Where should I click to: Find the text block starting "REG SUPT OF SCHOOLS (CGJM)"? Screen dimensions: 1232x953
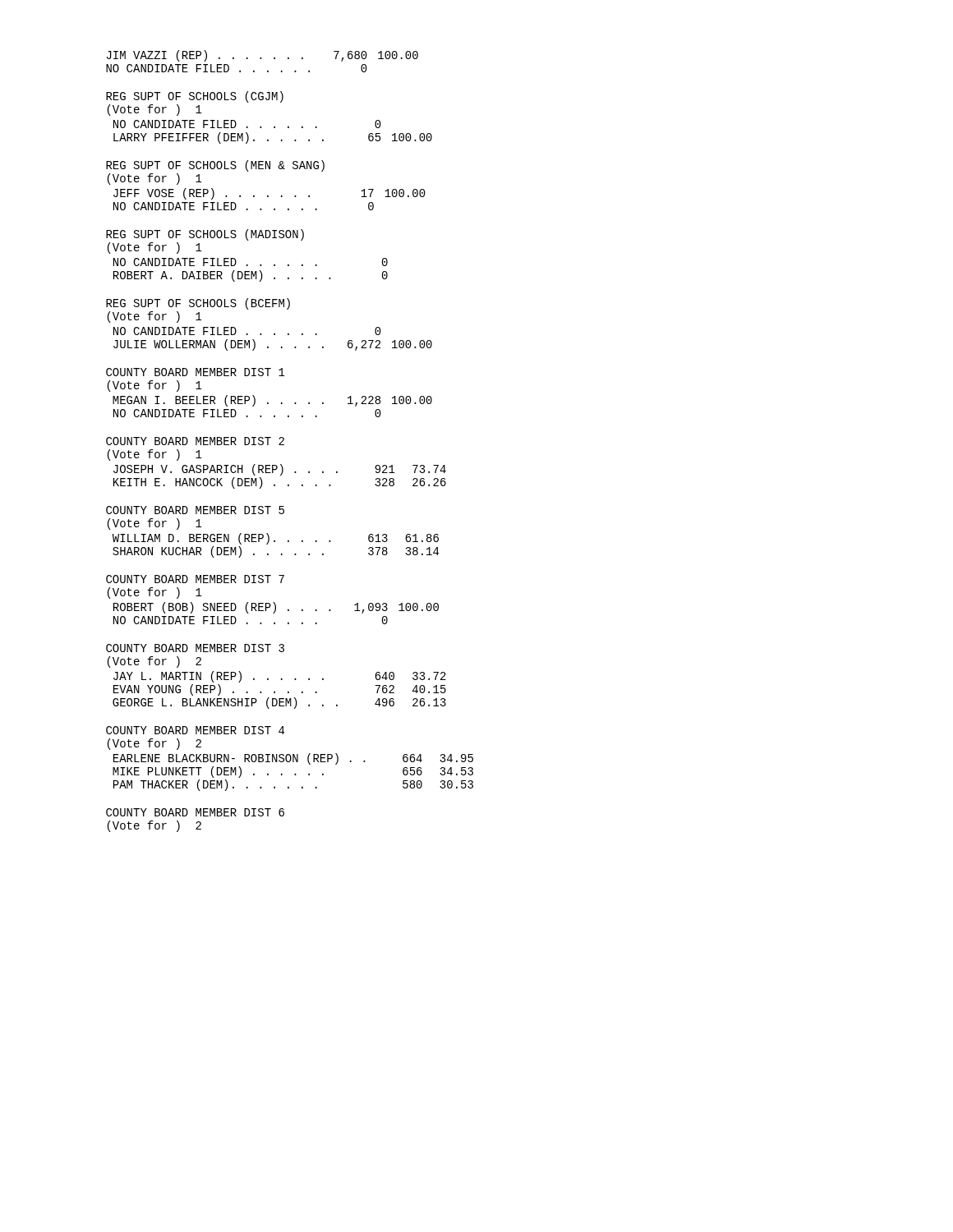coord(192,103)
